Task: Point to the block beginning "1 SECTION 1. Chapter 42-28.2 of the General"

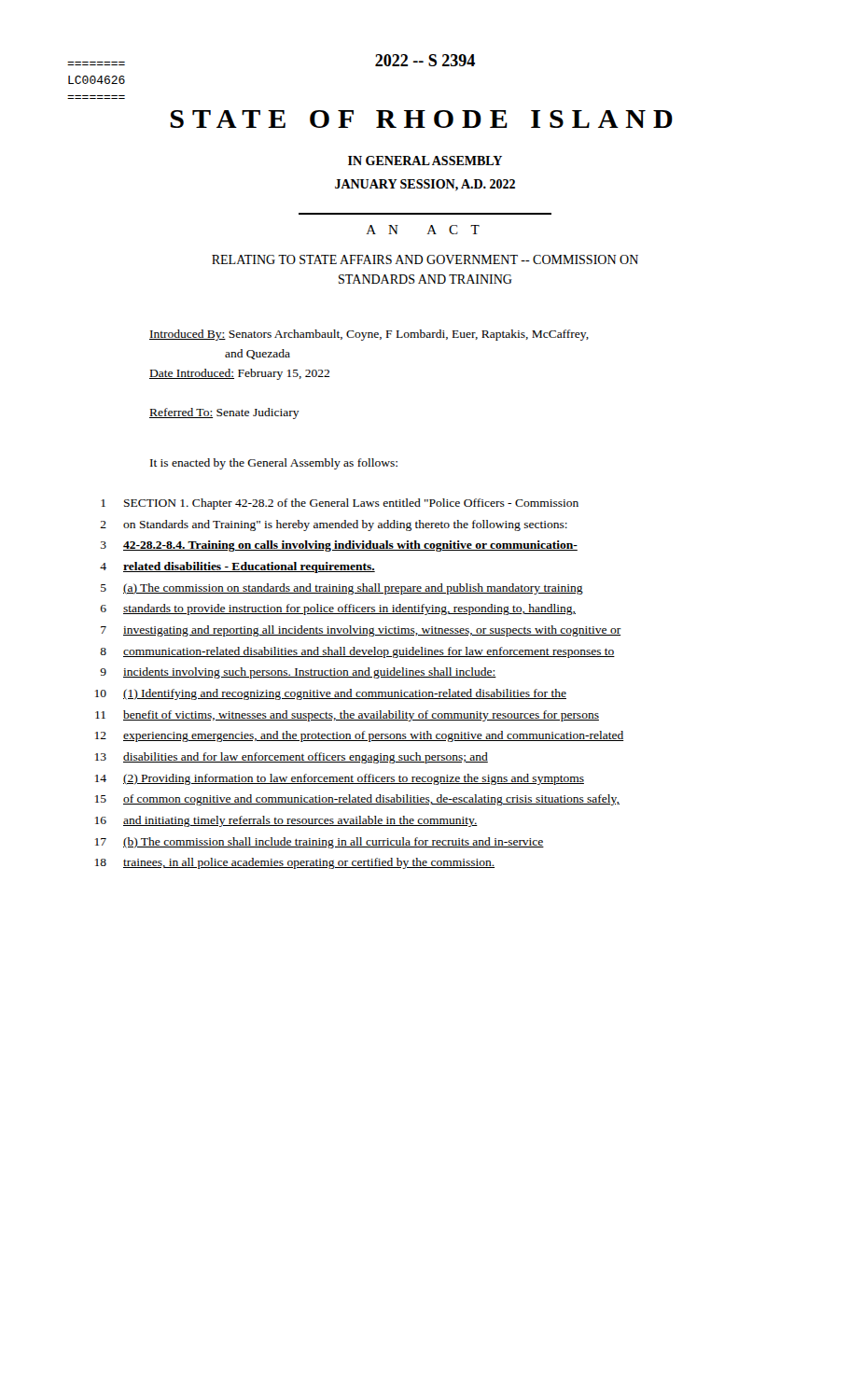Action: point(425,683)
